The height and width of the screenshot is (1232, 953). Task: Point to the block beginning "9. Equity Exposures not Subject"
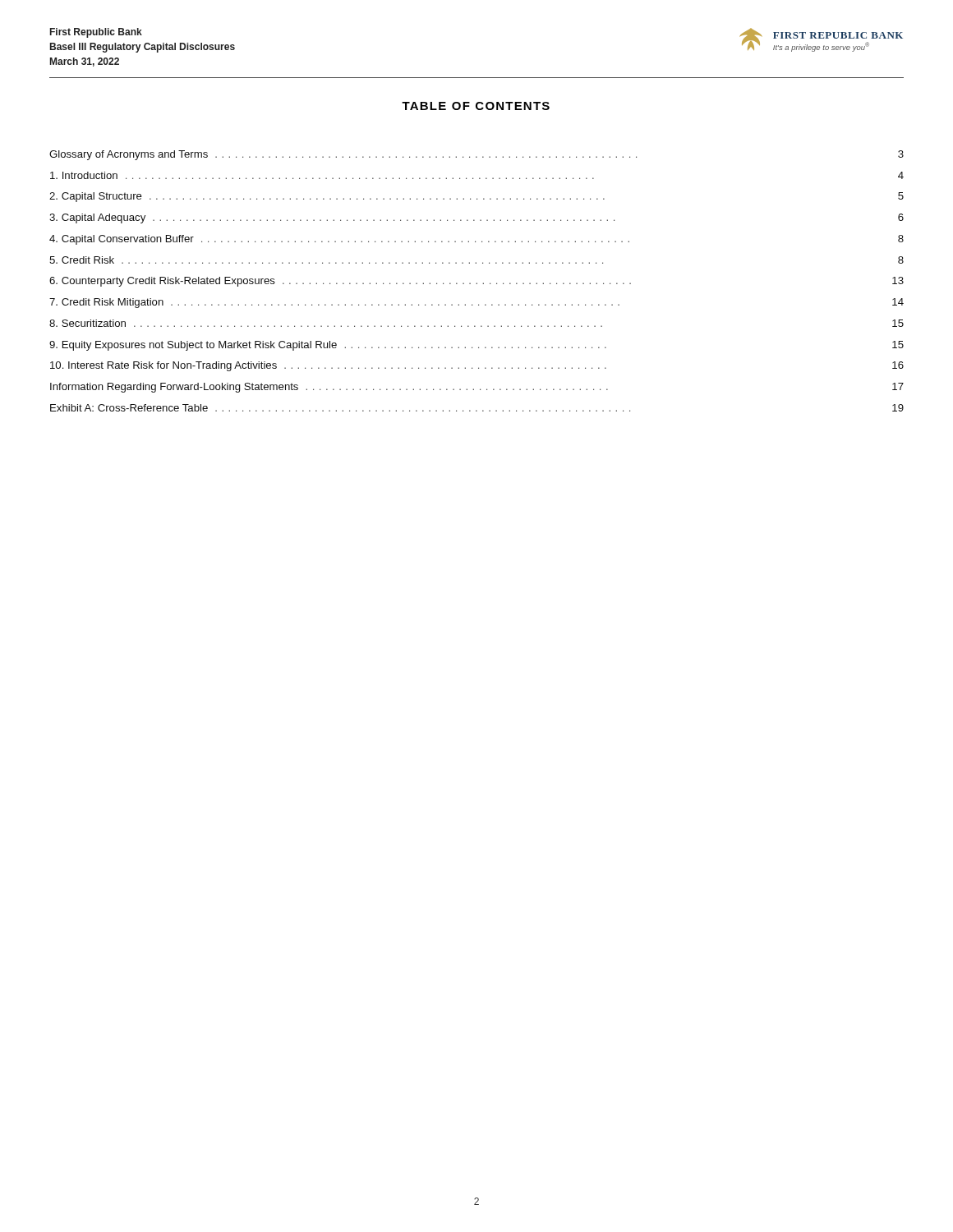tap(476, 345)
